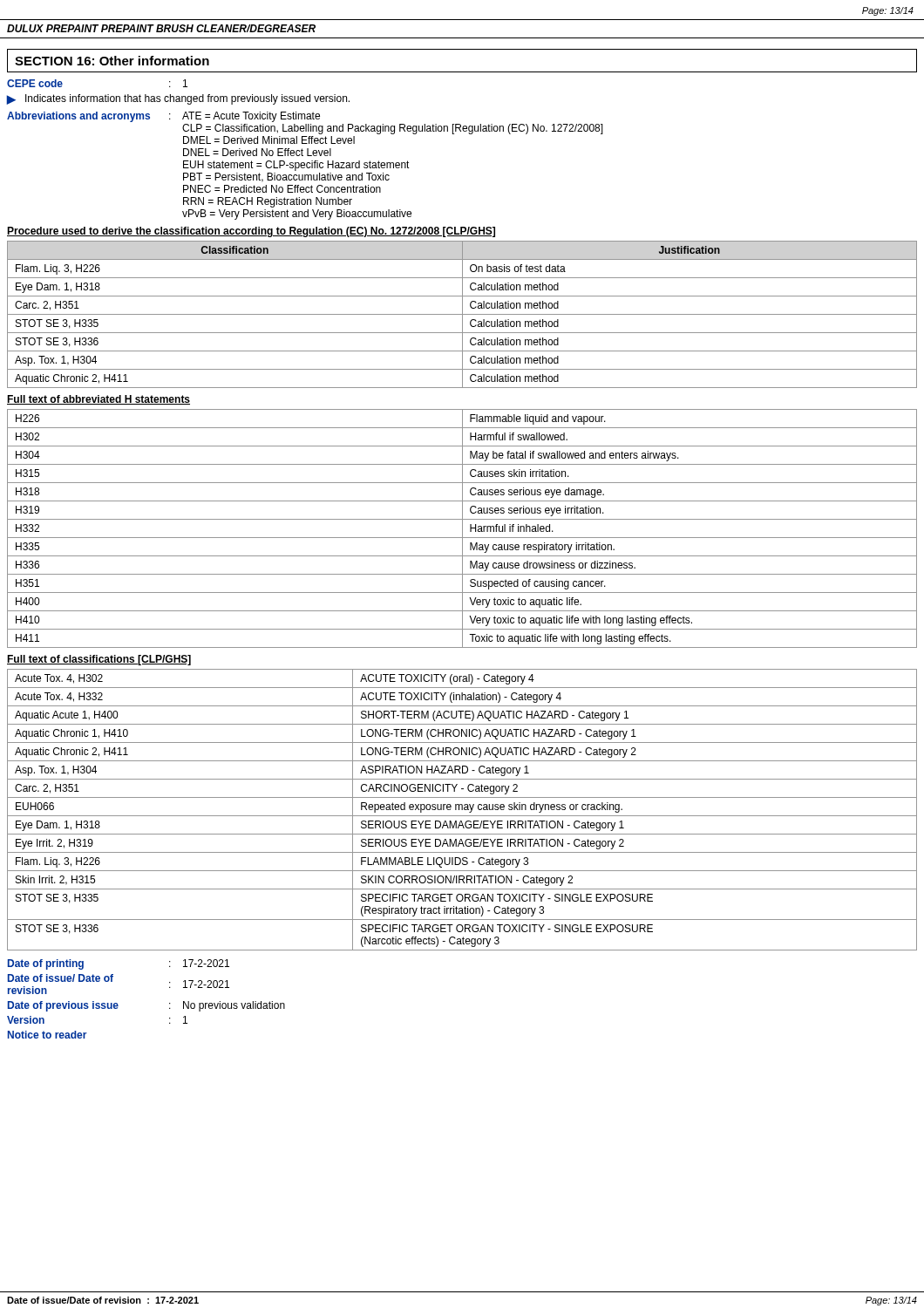The width and height of the screenshot is (924, 1308).
Task: Select the element starting "Full text of abbreviated H statements"
Action: point(98,399)
